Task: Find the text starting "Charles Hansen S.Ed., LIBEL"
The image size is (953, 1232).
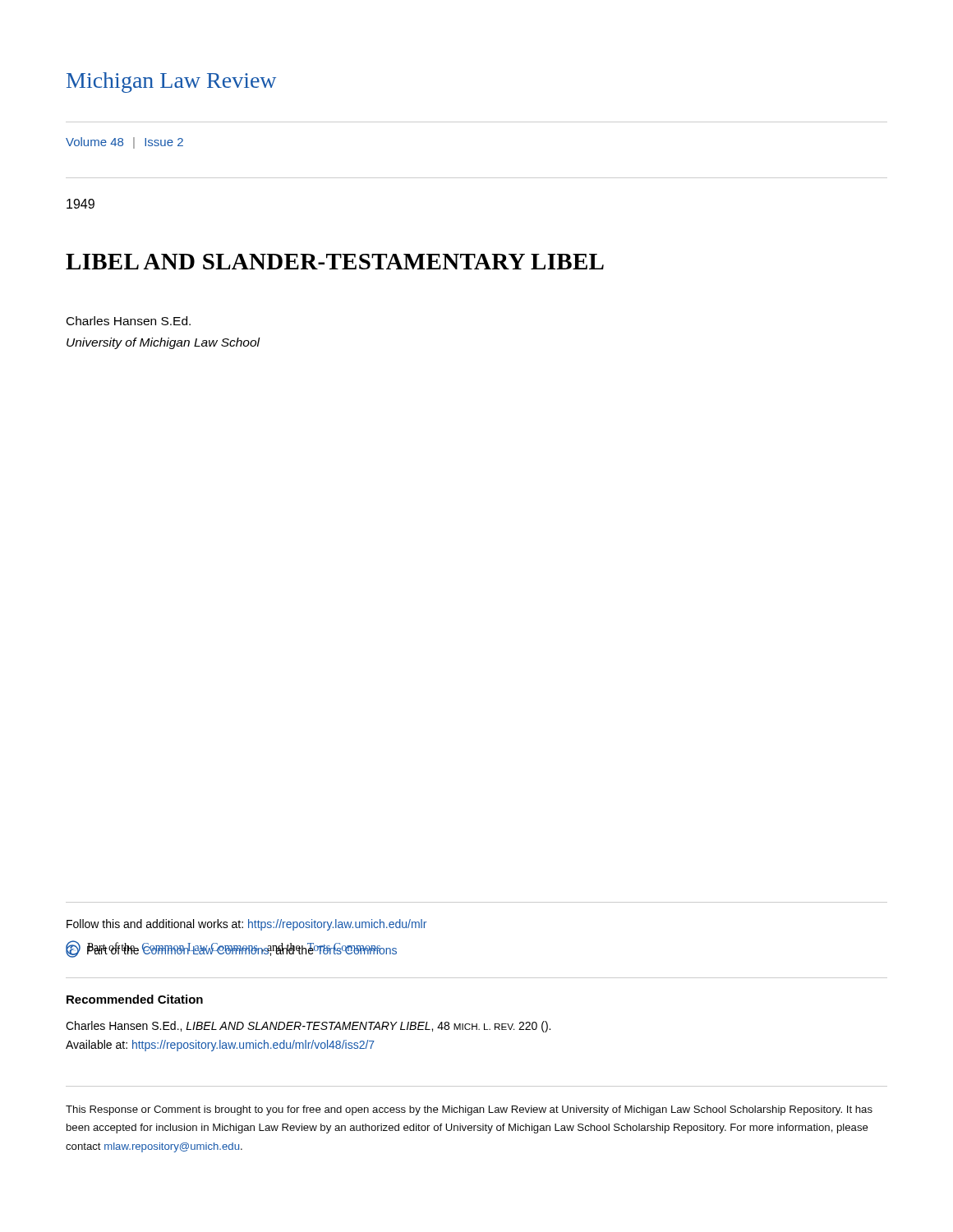Action: (x=309, y=1035)
